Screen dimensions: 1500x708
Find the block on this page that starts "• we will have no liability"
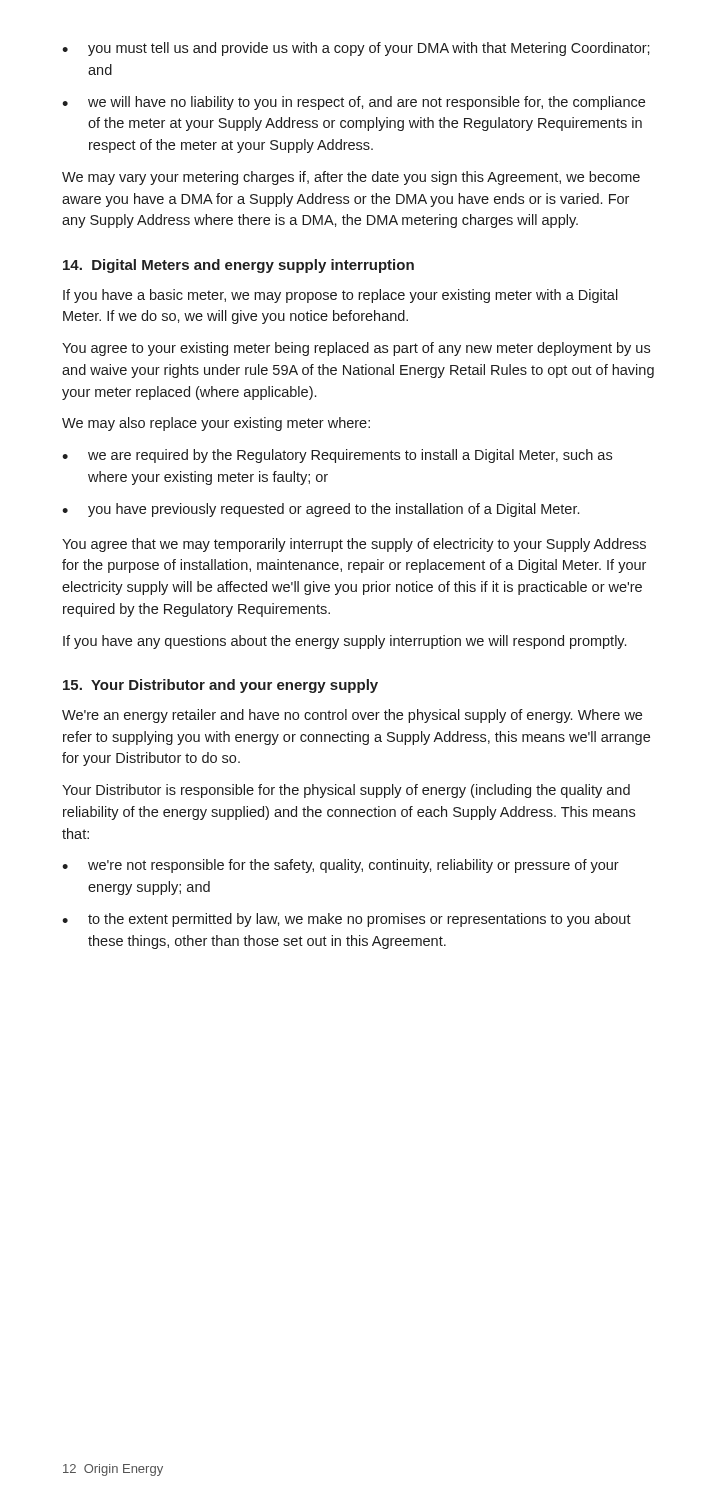coord(359,124)
